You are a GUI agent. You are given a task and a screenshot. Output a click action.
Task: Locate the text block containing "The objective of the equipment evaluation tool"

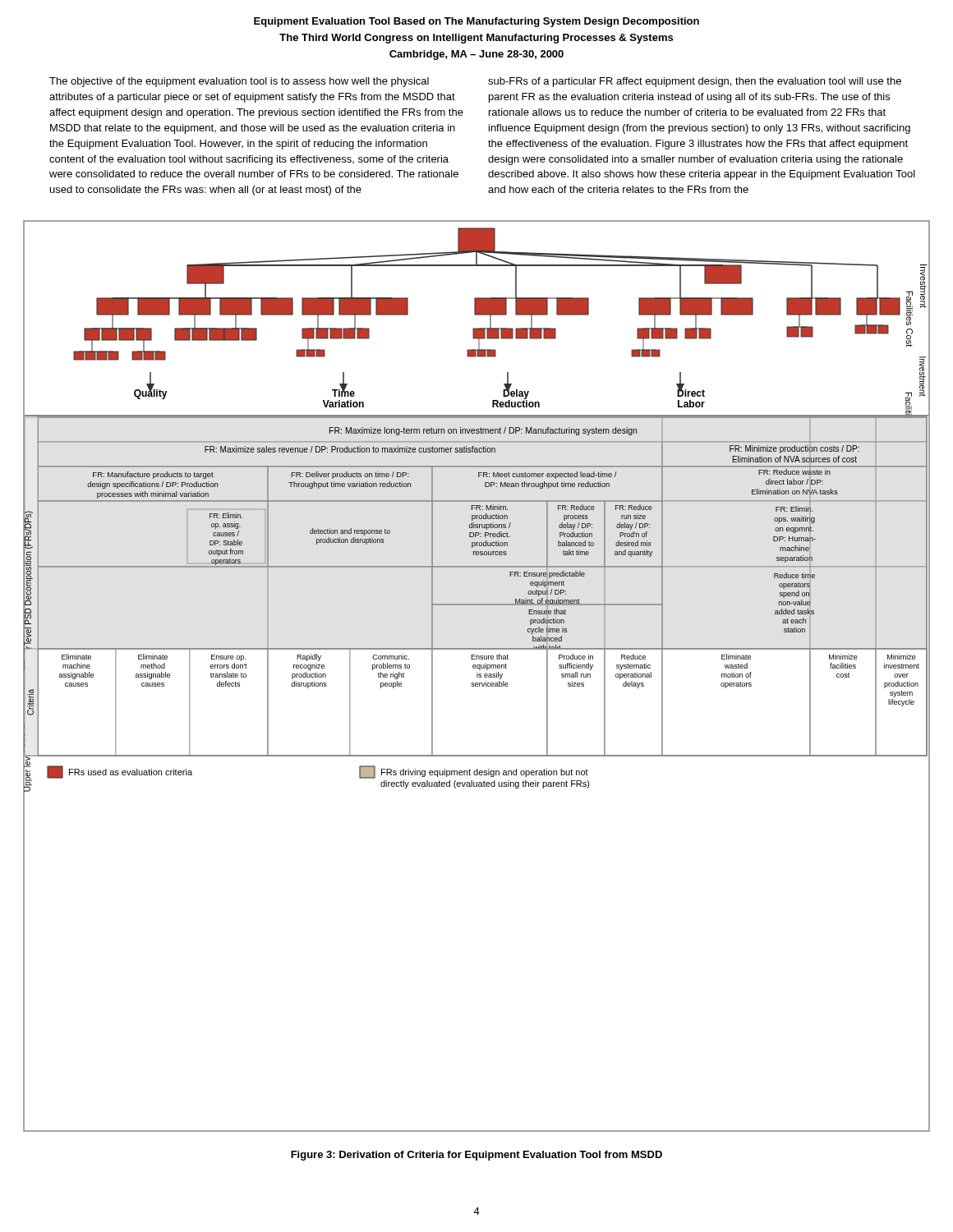pos(485,136)
